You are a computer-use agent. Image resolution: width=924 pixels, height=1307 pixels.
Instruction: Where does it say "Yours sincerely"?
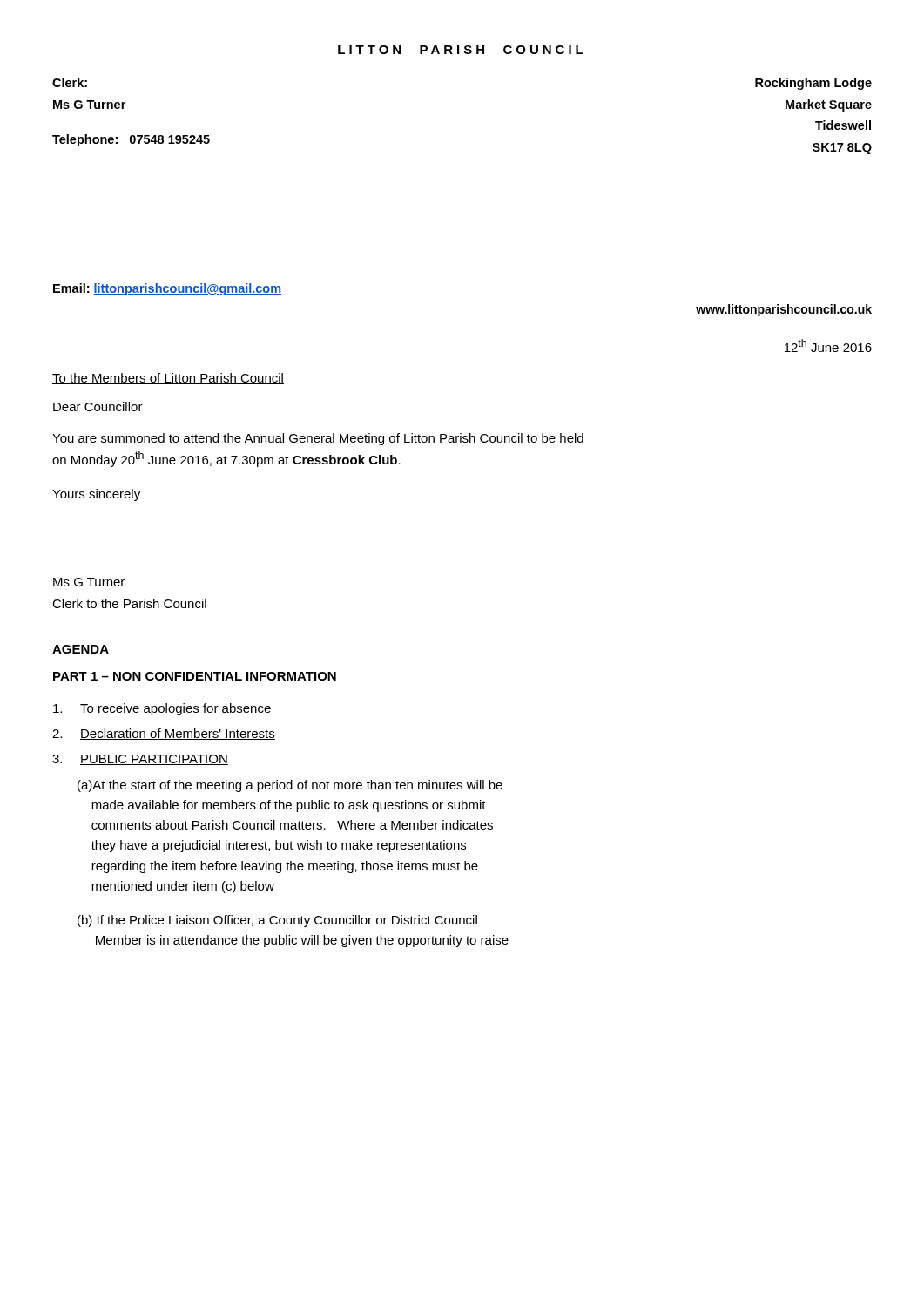coord(96,493)
